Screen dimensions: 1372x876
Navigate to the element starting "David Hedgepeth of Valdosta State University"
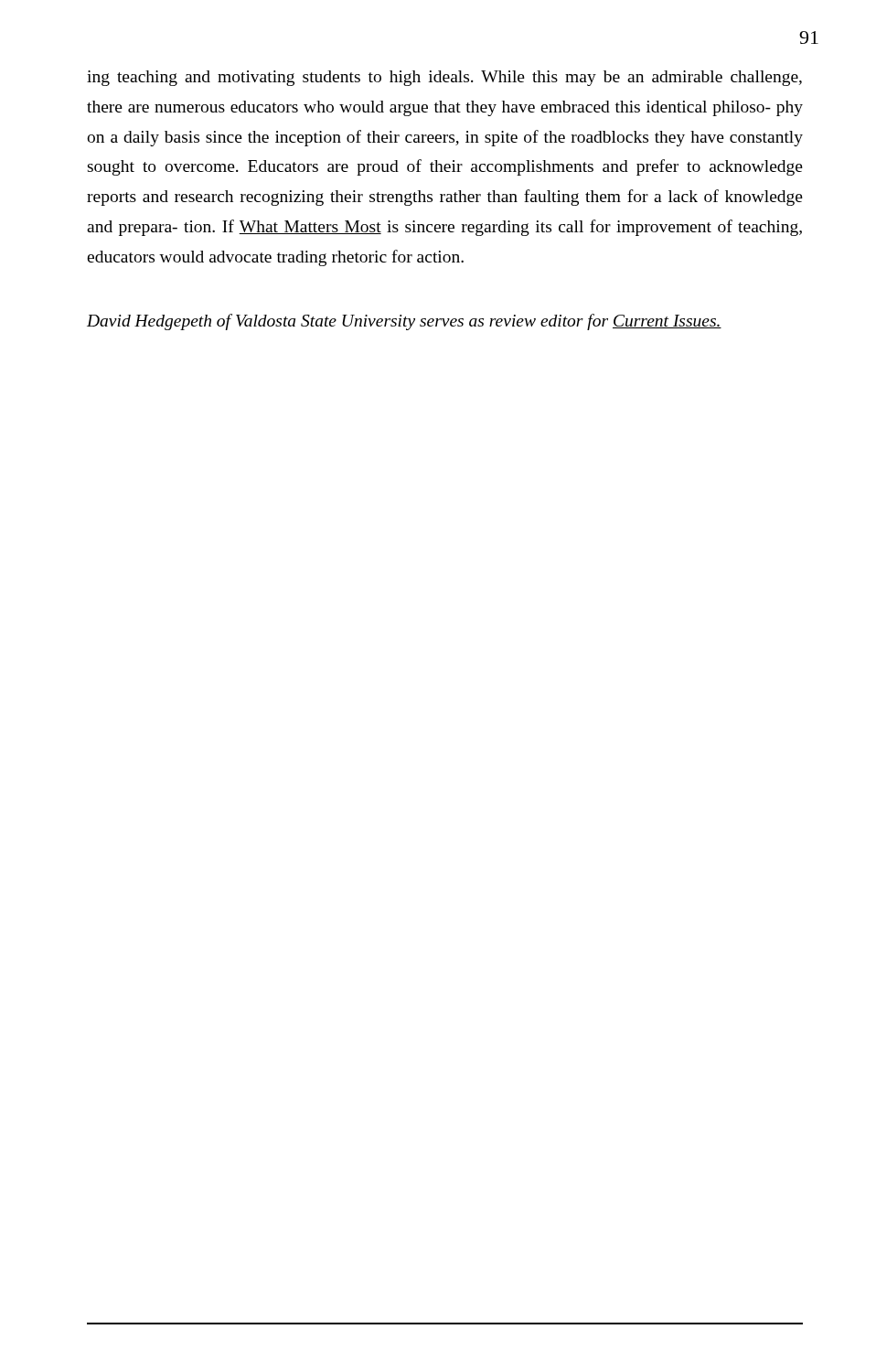(x=404, y=321)
